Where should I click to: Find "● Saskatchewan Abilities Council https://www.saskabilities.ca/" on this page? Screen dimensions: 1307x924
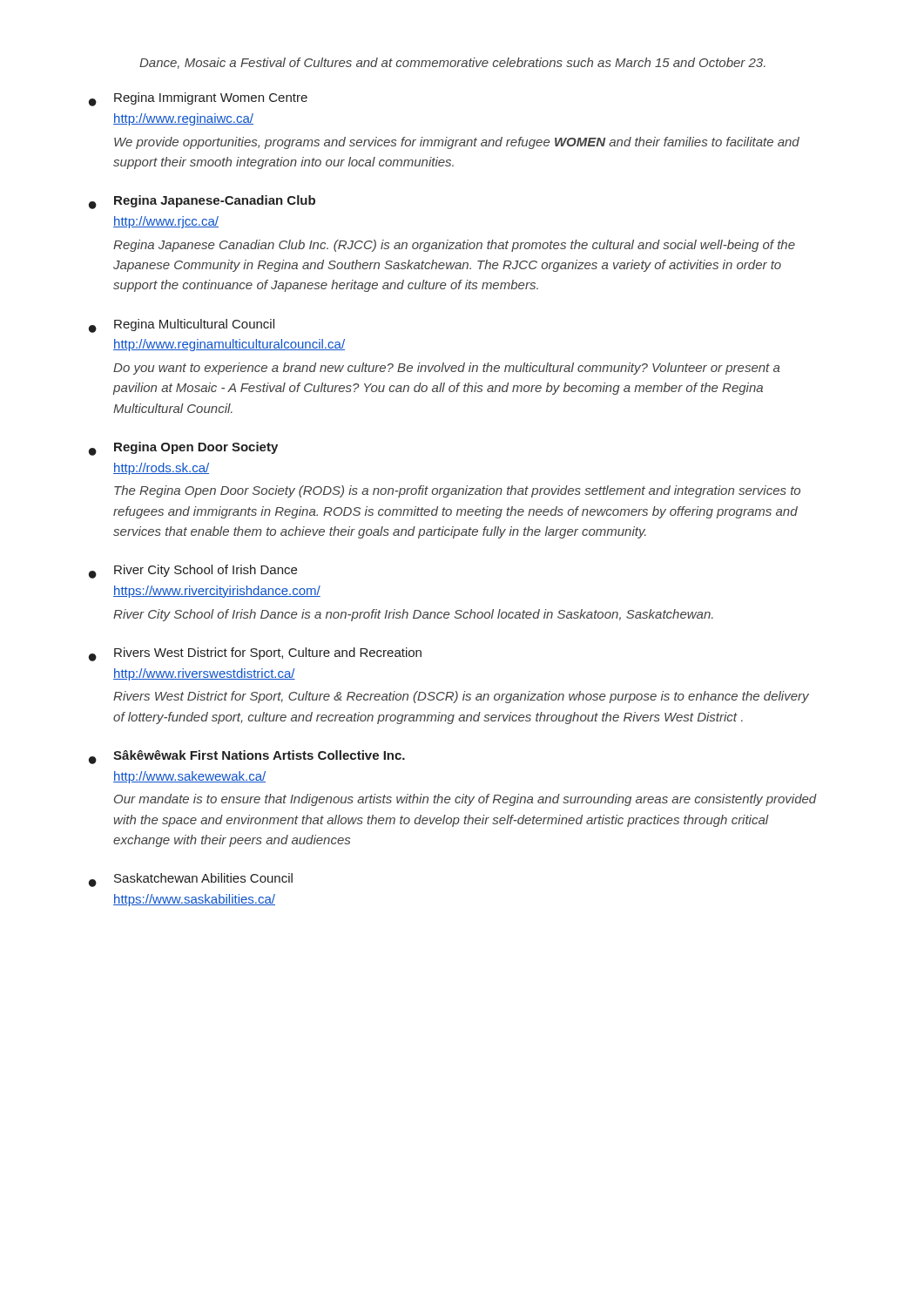[x=191, y=880]
